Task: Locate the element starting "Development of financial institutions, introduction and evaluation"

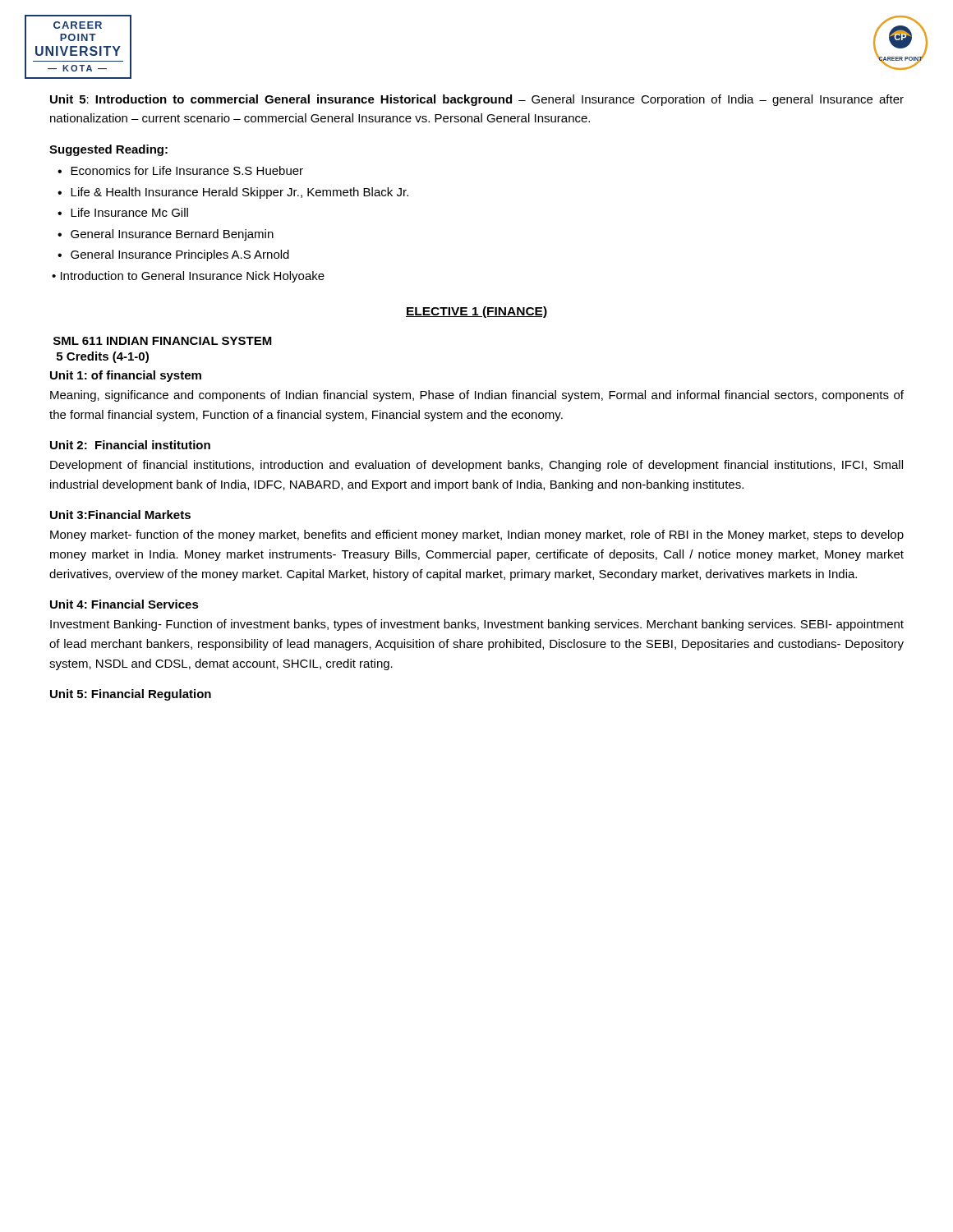Action: click(x=476, y=474)
